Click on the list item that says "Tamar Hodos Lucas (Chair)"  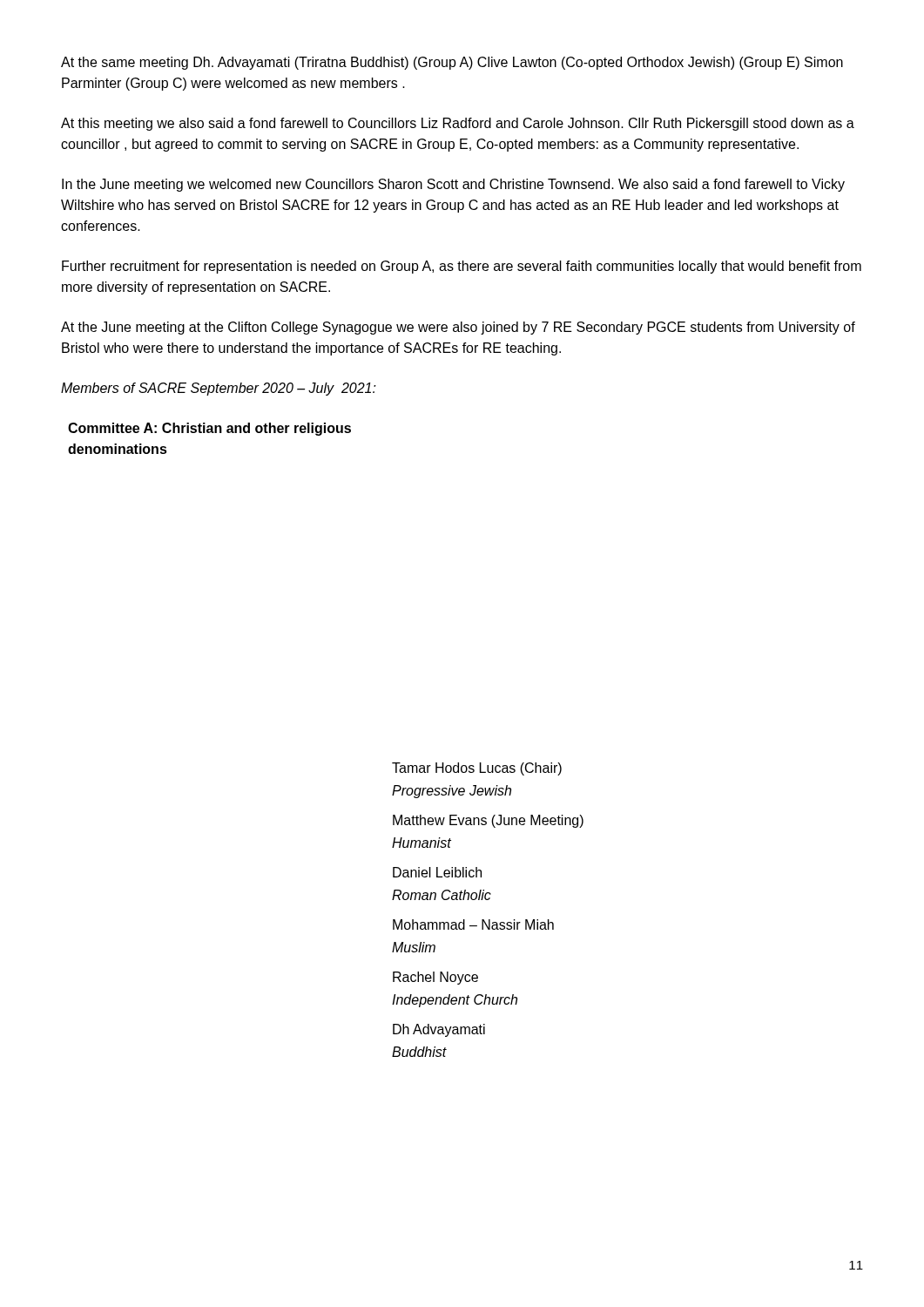tap(477, 768)
